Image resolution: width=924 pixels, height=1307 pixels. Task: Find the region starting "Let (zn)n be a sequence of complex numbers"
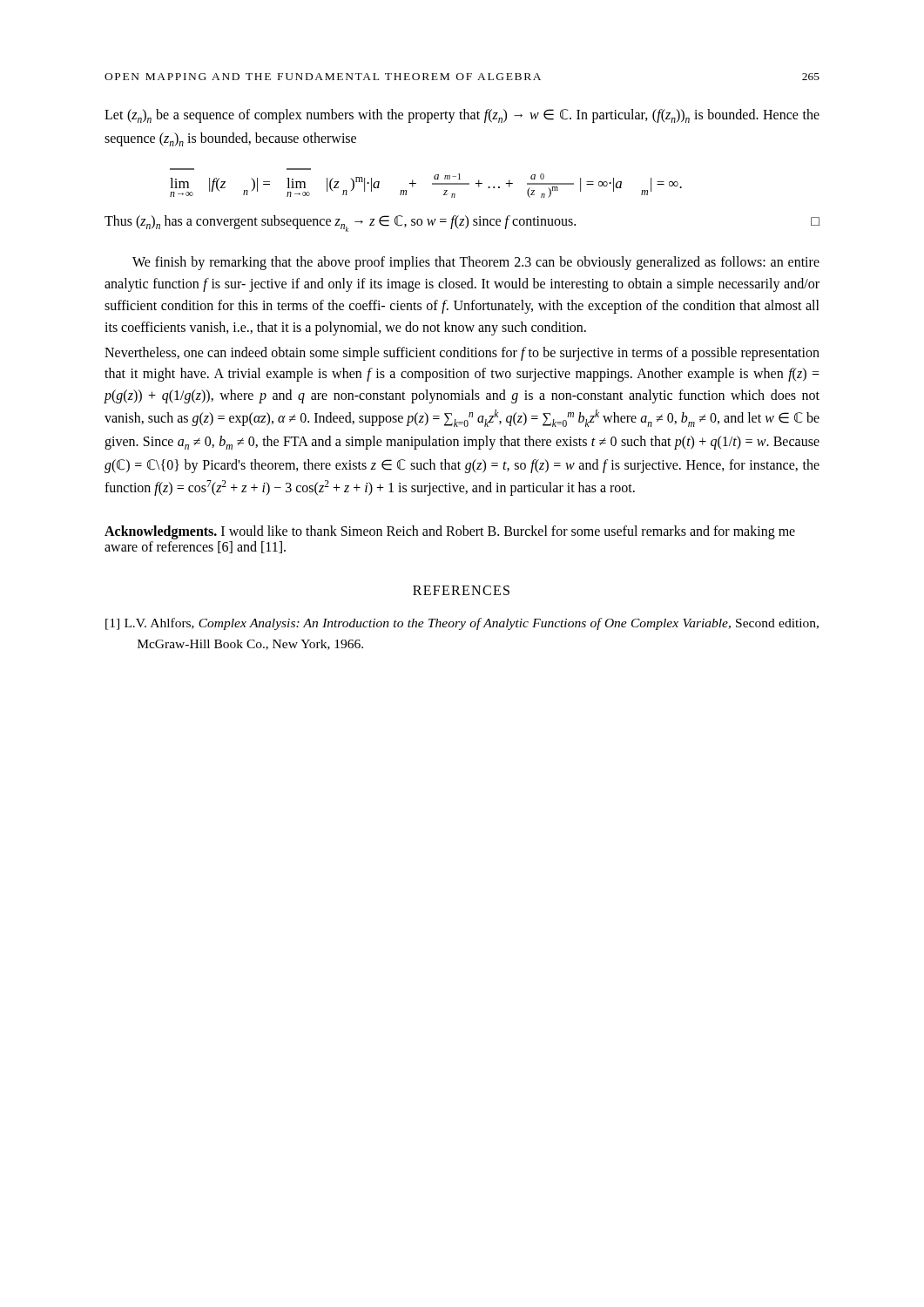(462, 128)
